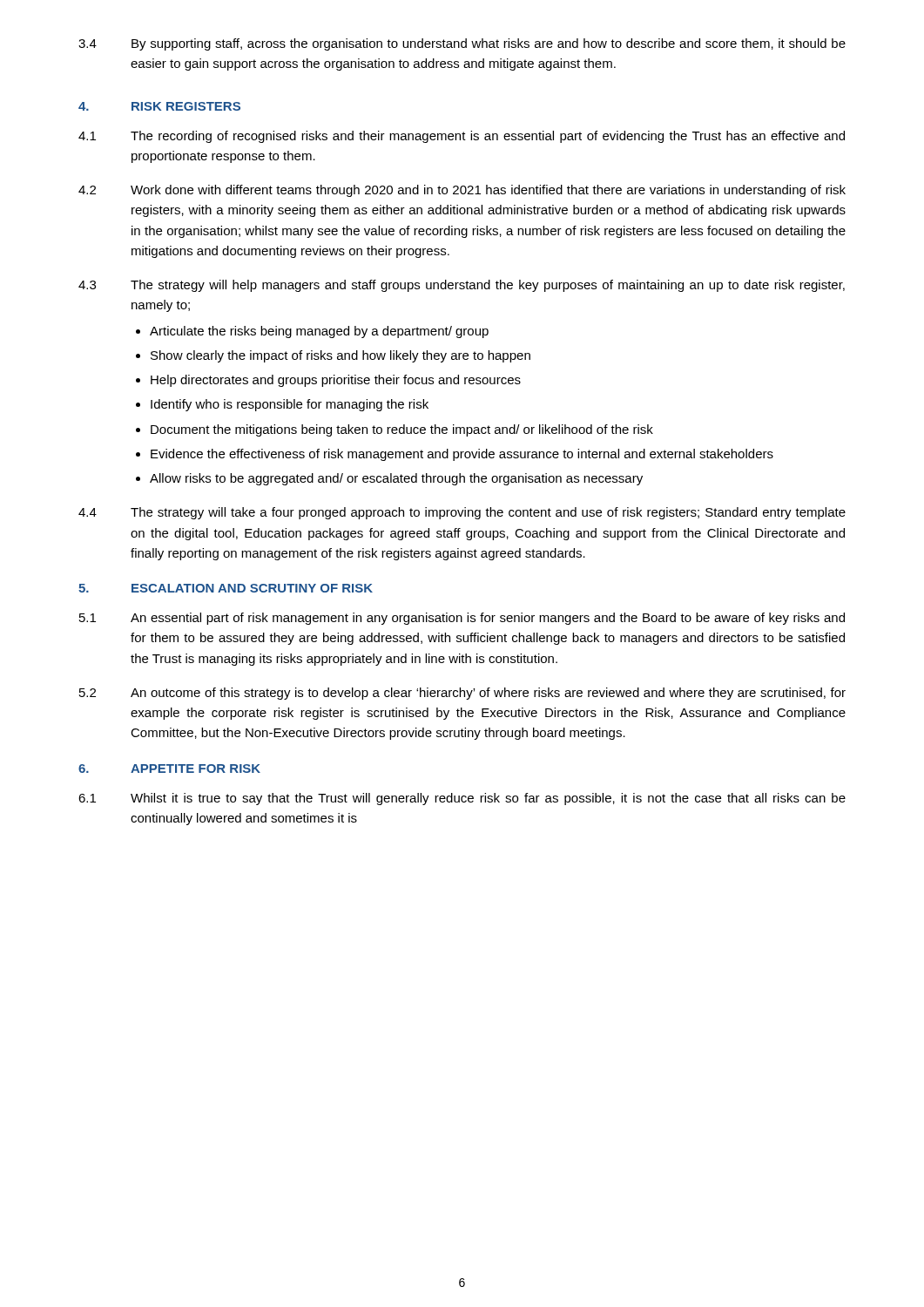Click on the passage starting "Evidence the effectiveness of risk management"
Screen dimensions: 1307x924
tap(462, 453)
